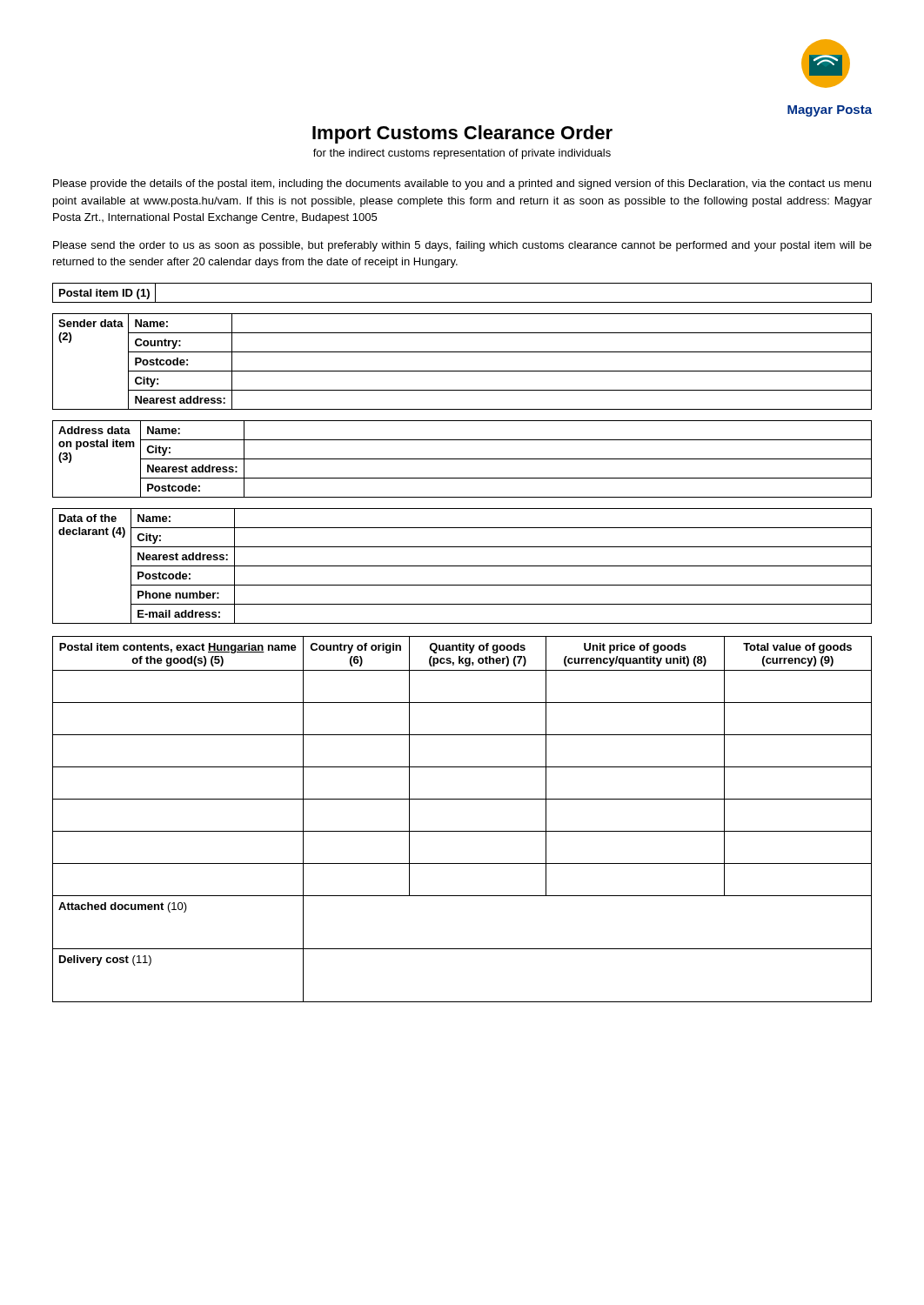Select the text block starting "Please provide the details of the postal item,"

(462, 184)
